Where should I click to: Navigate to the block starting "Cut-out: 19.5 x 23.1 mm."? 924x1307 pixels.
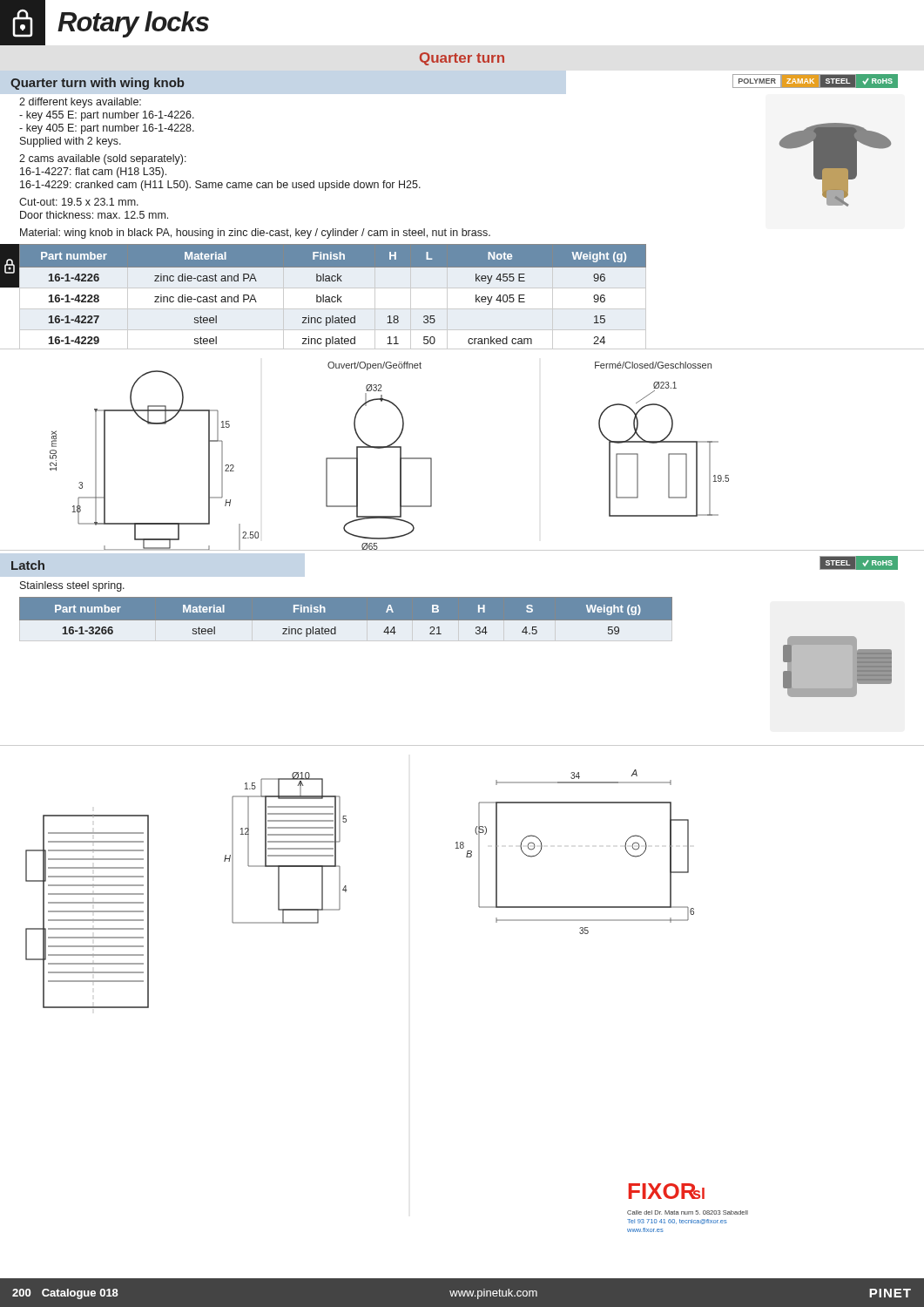tap(79, 202)
